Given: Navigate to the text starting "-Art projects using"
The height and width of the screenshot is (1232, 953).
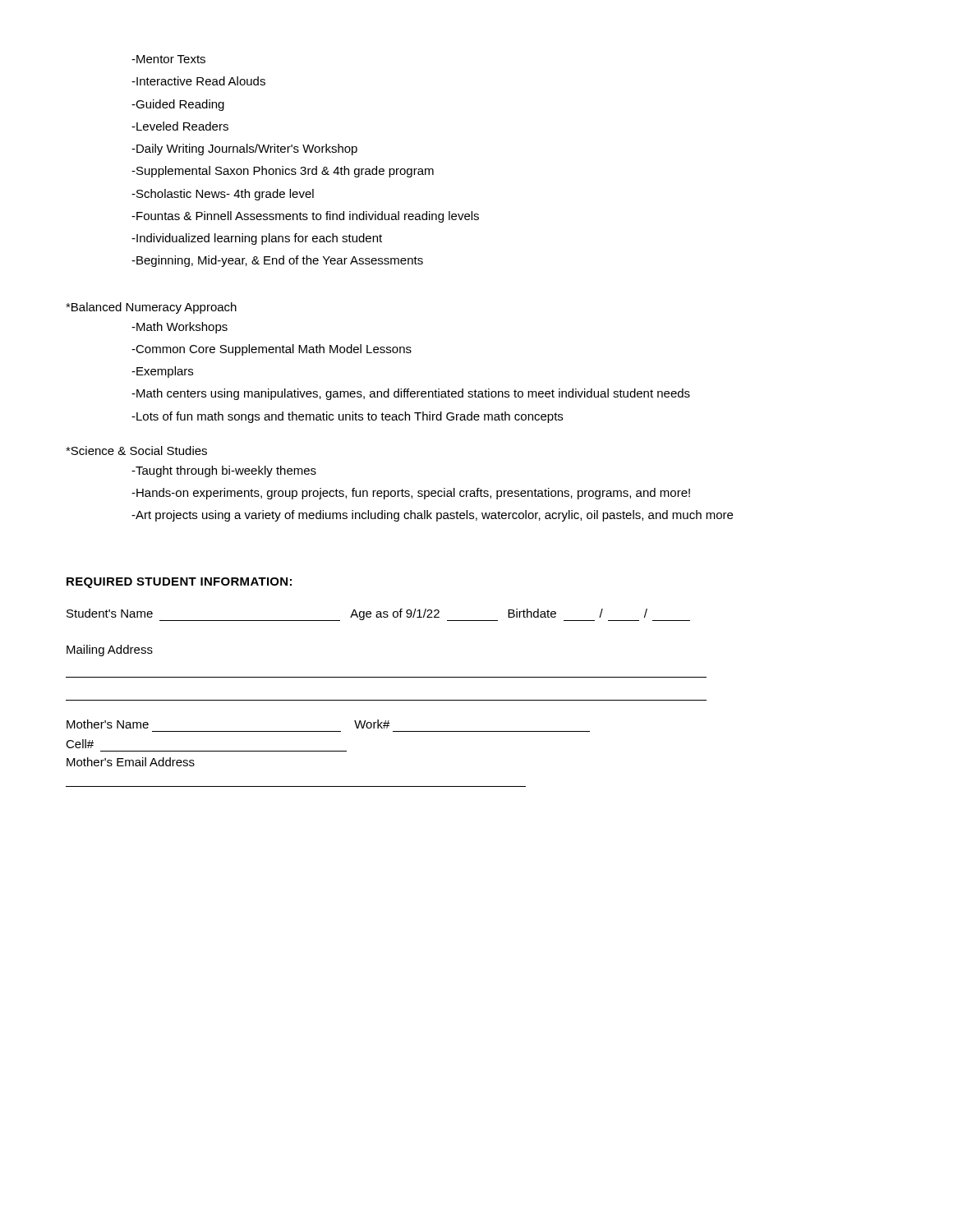Looking at the screenshot, I should click(x=432, y=515).
